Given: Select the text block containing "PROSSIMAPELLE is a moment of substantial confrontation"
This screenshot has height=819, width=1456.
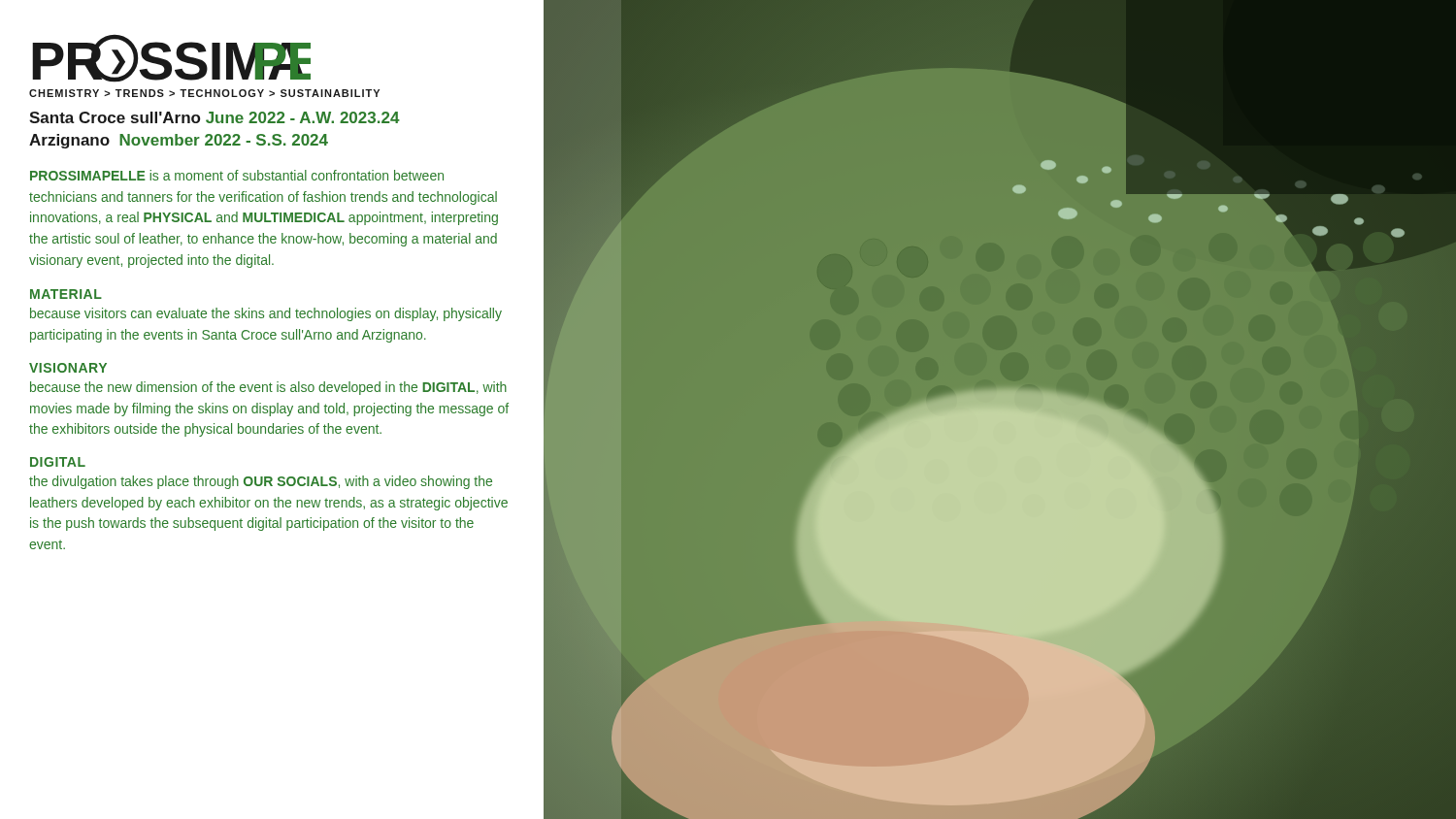Looking at the screenshot, I should (x=264, y=218).
